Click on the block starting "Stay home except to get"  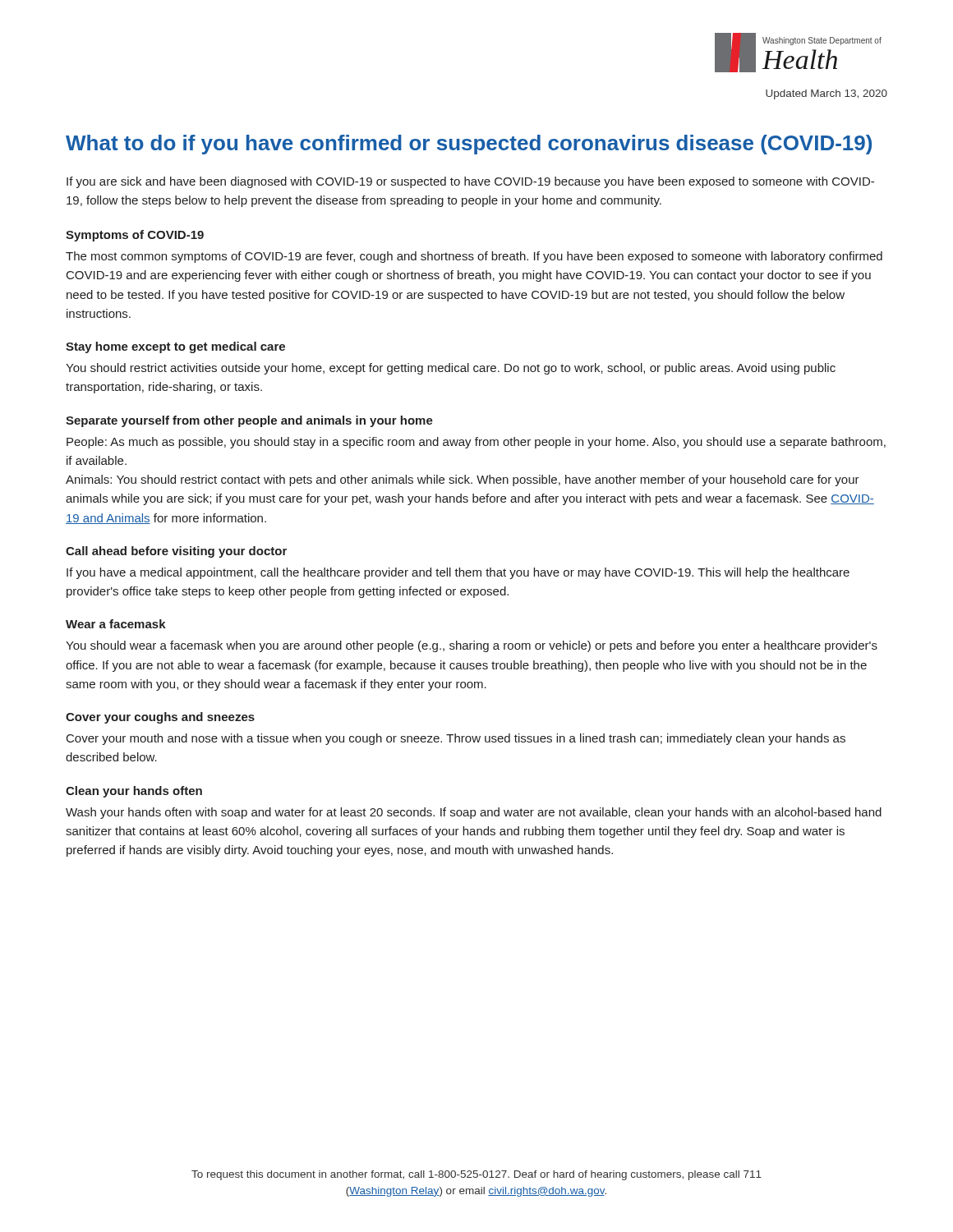176,346
